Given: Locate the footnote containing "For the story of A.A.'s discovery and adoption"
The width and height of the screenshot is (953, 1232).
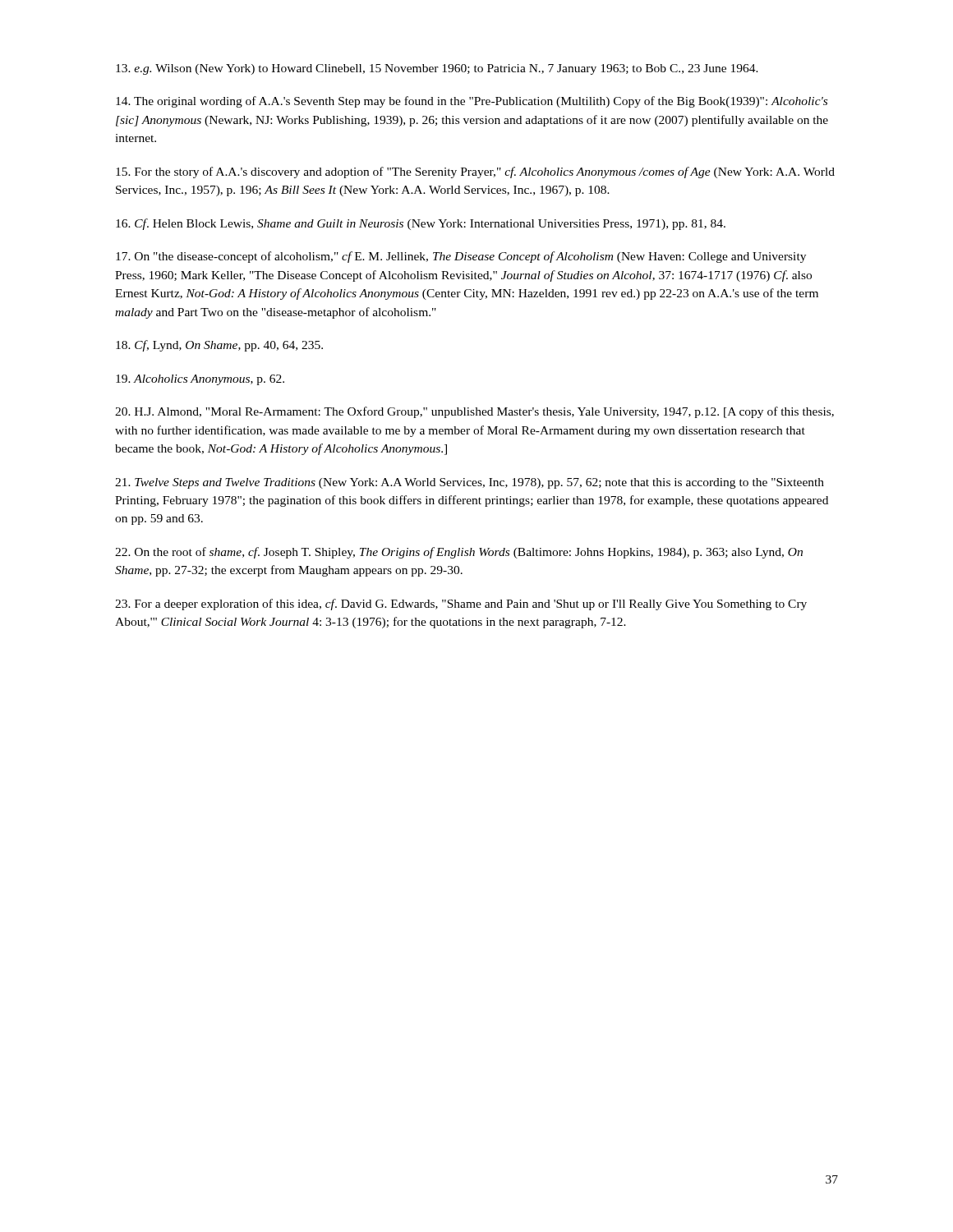Looking at the screenshot, I should (x=475, y=180).
